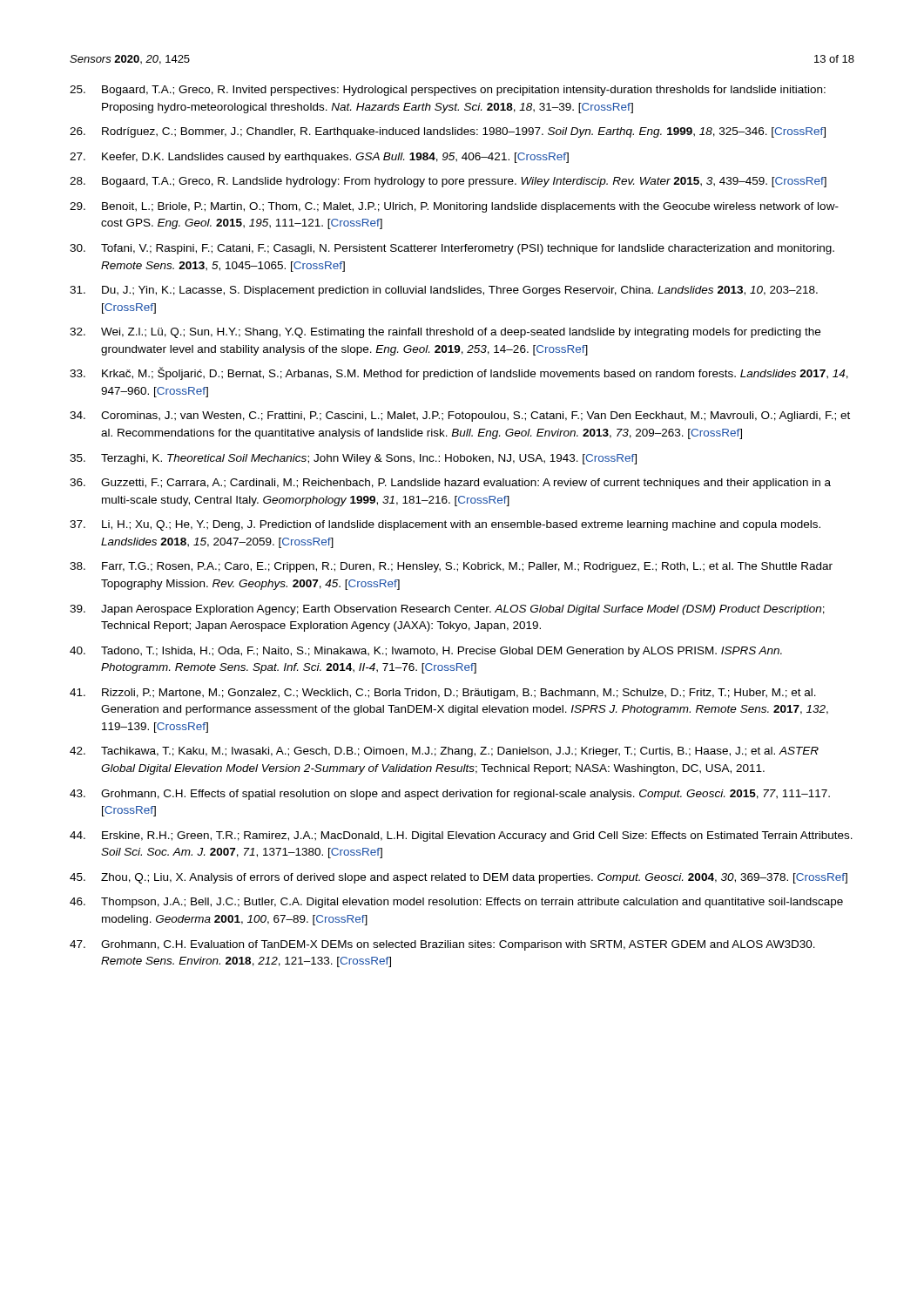
Task: Find the list item that says "46. Thompson, J.A.; Bell, J.C.; Butler,"
Action: (x=462, y=911)
